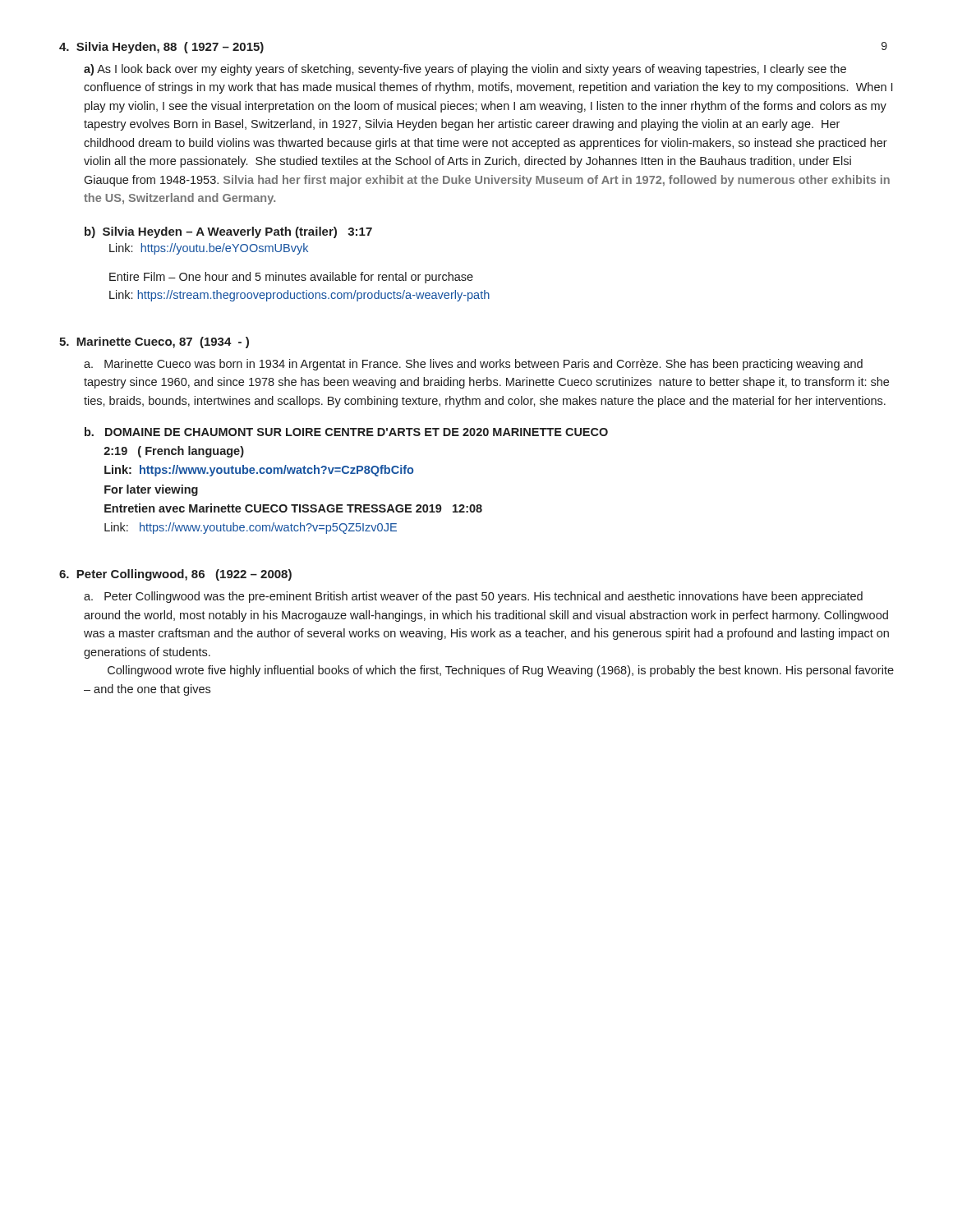Click on the text block starting "4. Silvia Heyden, 88 ( 1927 –"
Screen dimensions: 1232x953
(x=162, y=46)
